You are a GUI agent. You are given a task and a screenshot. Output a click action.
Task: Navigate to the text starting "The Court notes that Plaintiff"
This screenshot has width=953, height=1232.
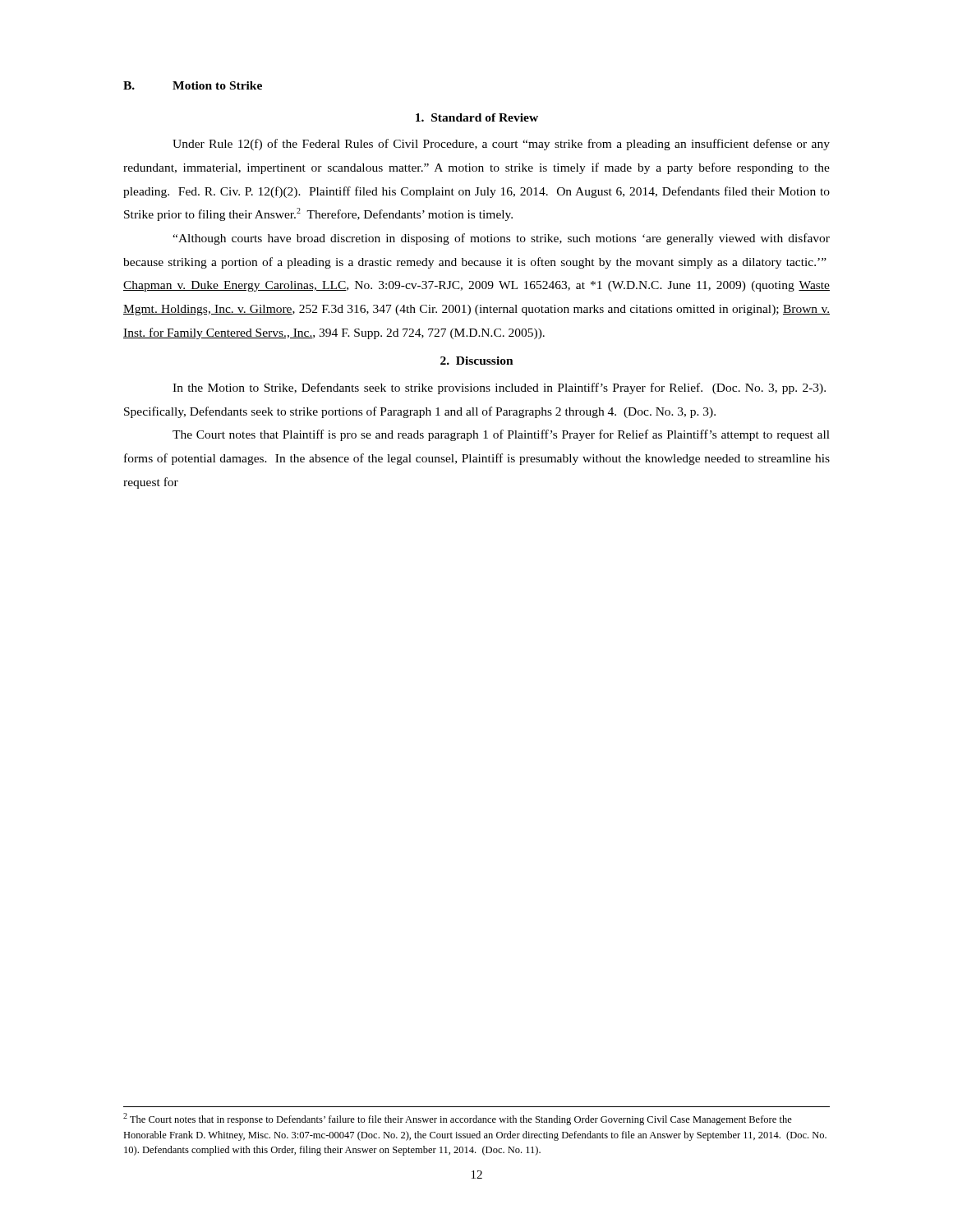pos(476,458)
